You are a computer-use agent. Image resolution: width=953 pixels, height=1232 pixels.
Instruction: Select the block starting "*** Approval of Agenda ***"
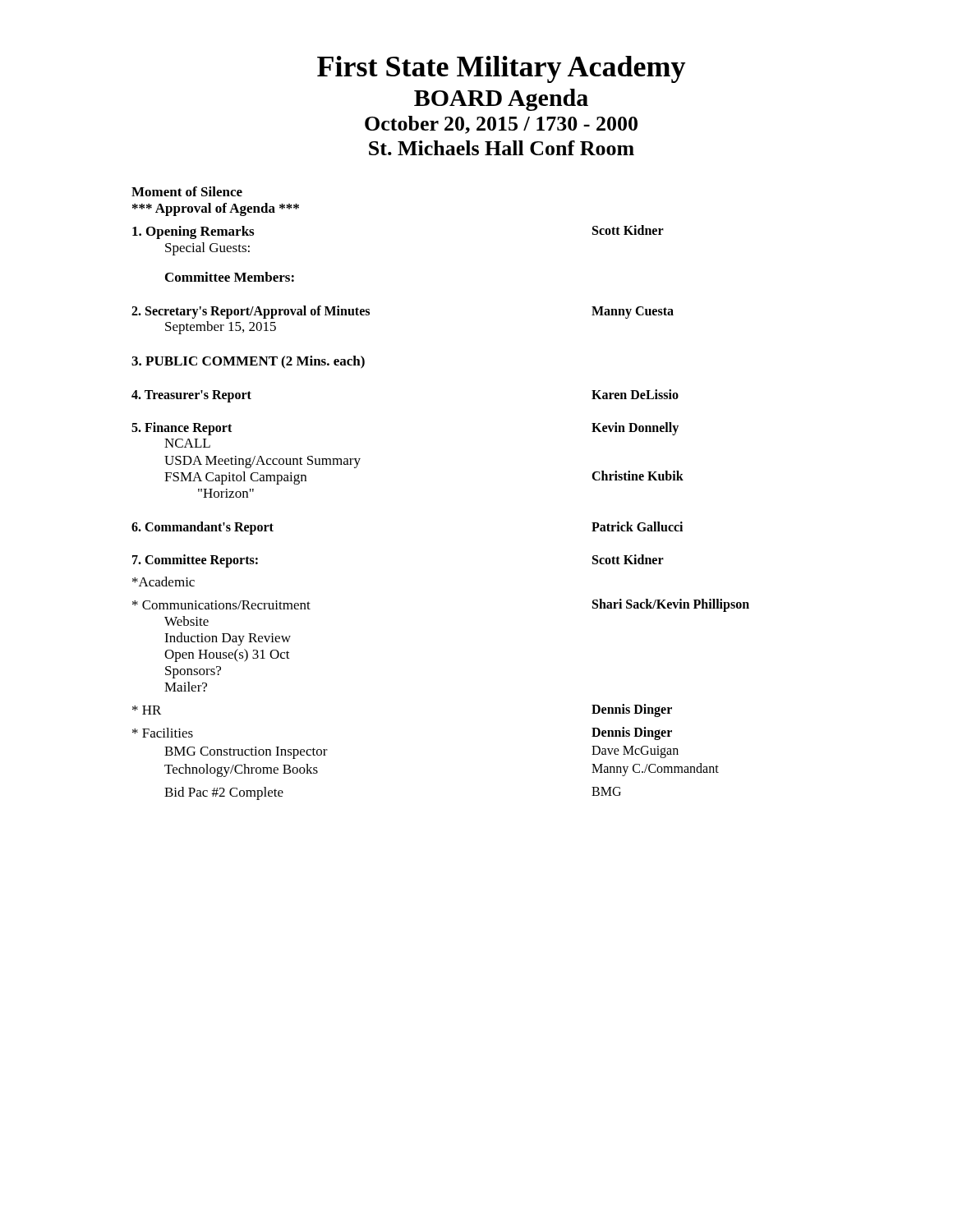tap(216, 208)
